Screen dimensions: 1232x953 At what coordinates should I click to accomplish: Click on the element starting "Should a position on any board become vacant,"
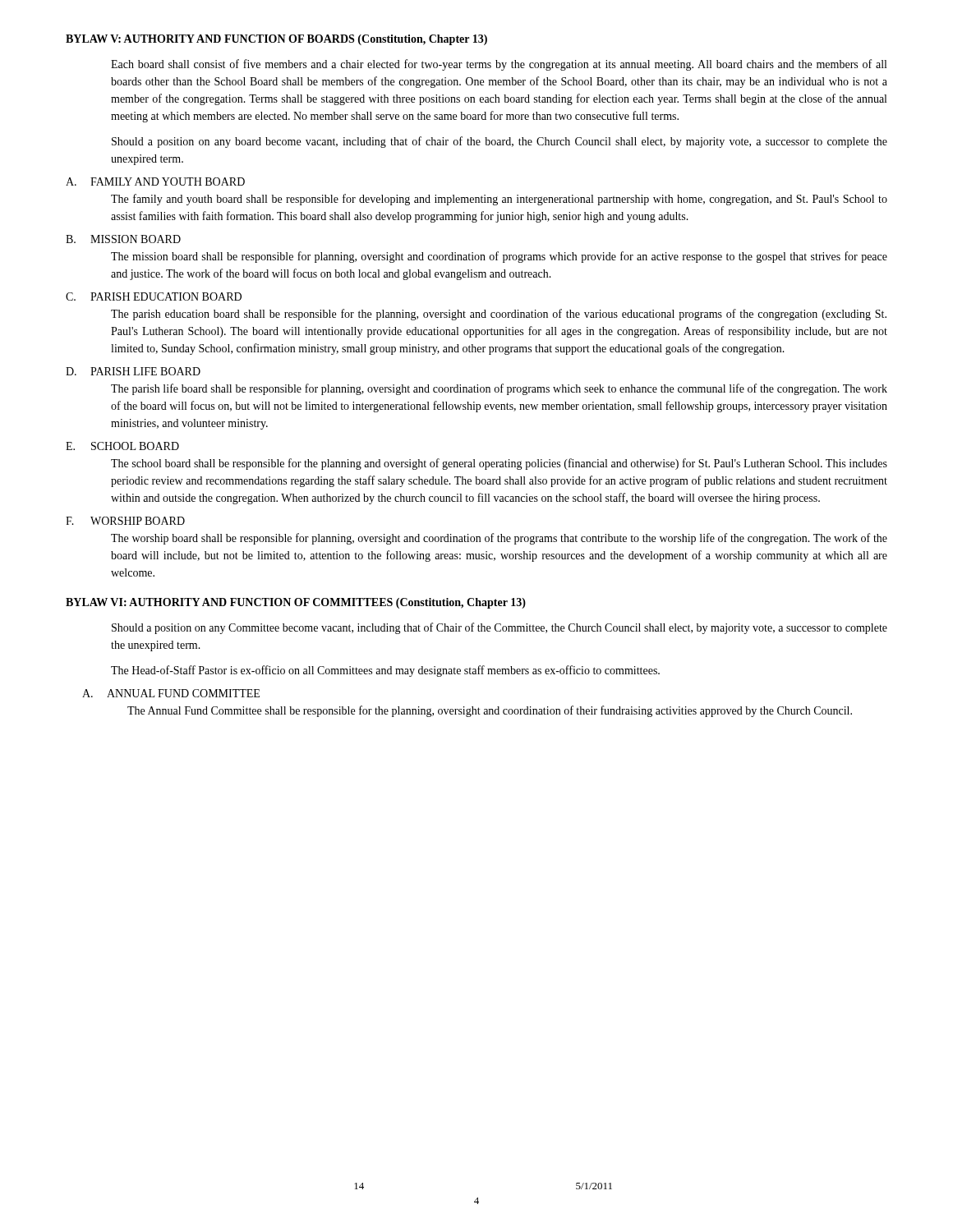point(499,150)
